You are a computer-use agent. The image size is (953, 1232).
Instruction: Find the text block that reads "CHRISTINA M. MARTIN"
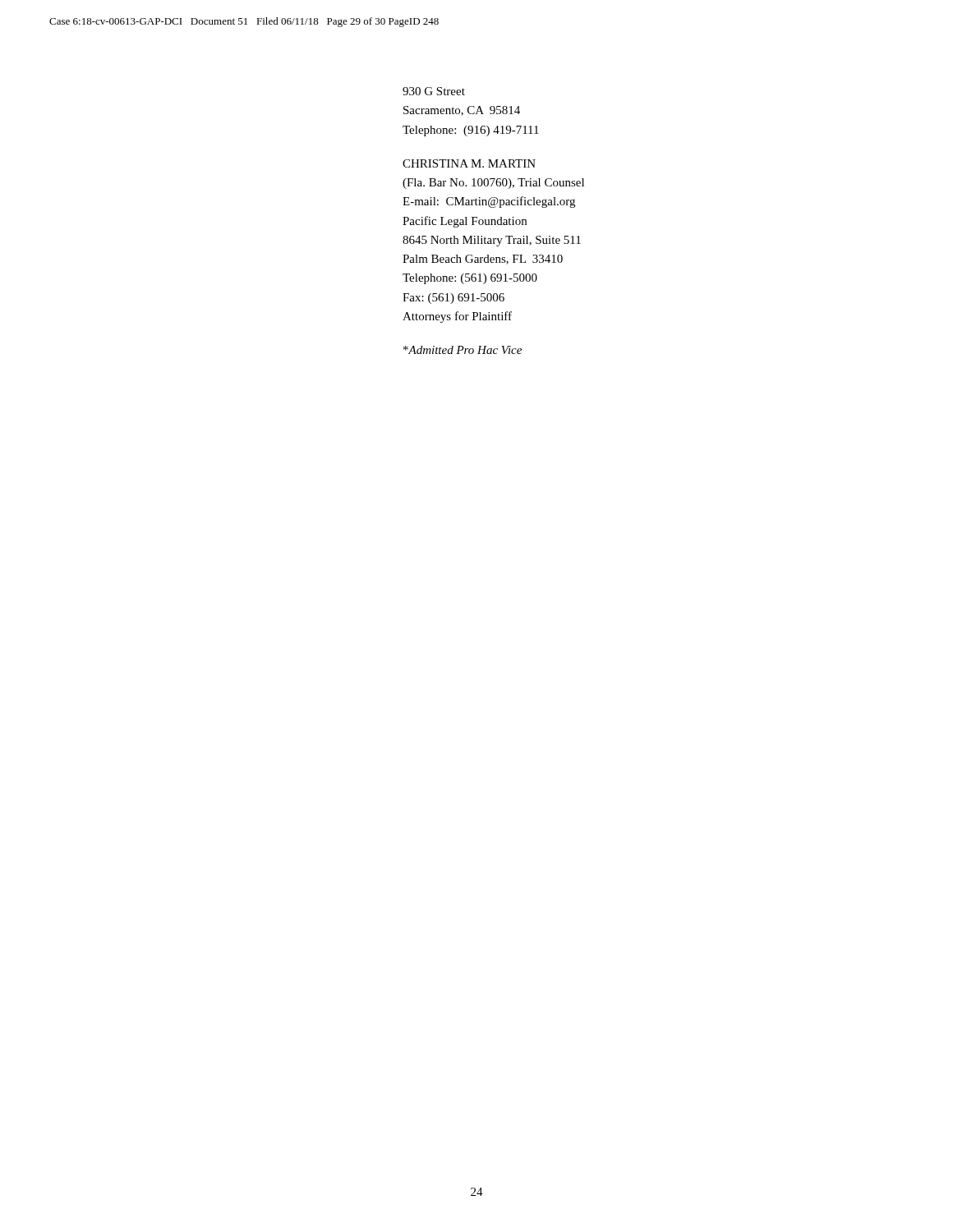click(494, 240)
